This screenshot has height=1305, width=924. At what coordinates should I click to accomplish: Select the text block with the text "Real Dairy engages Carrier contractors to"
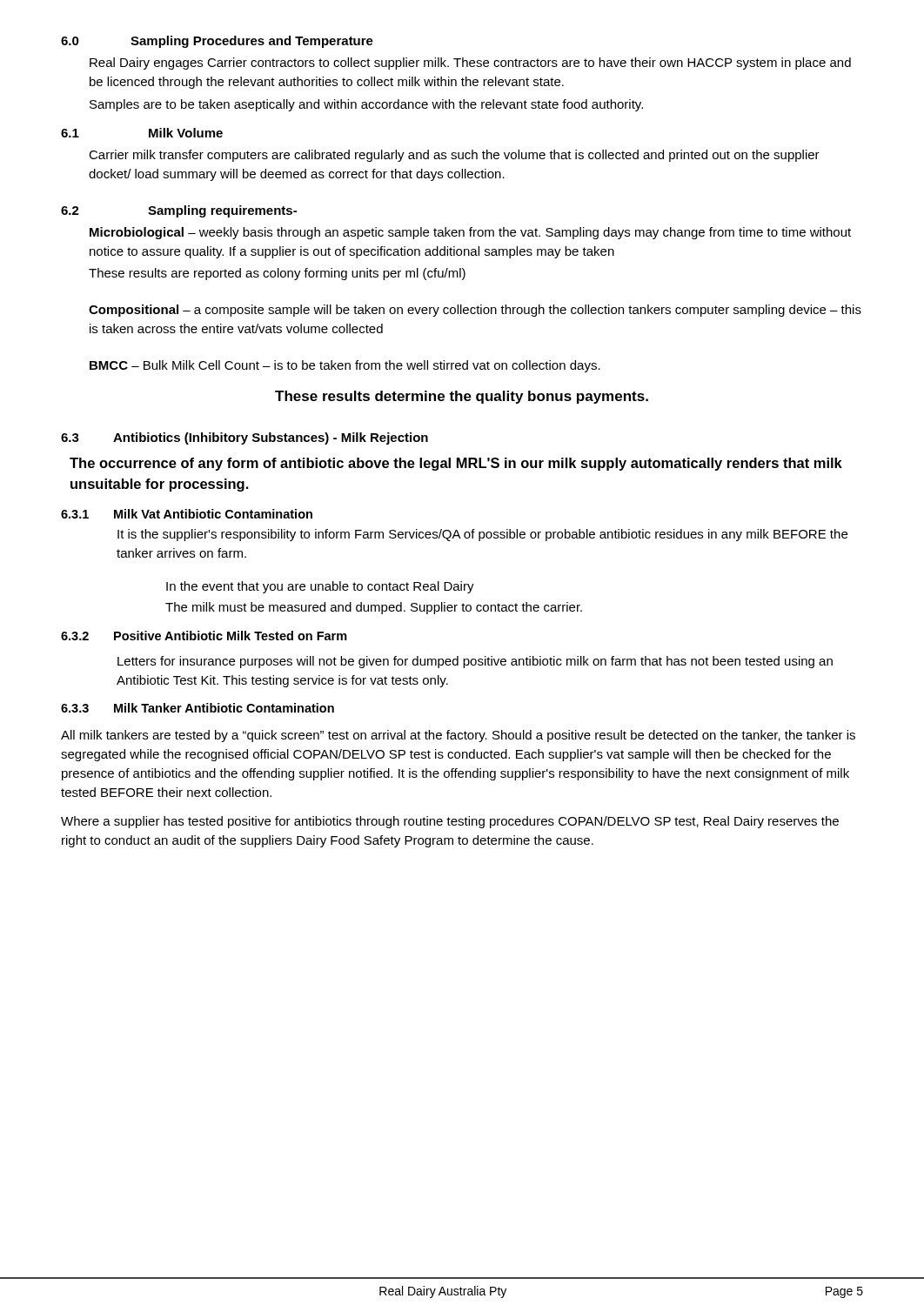(x=470, y=72)
